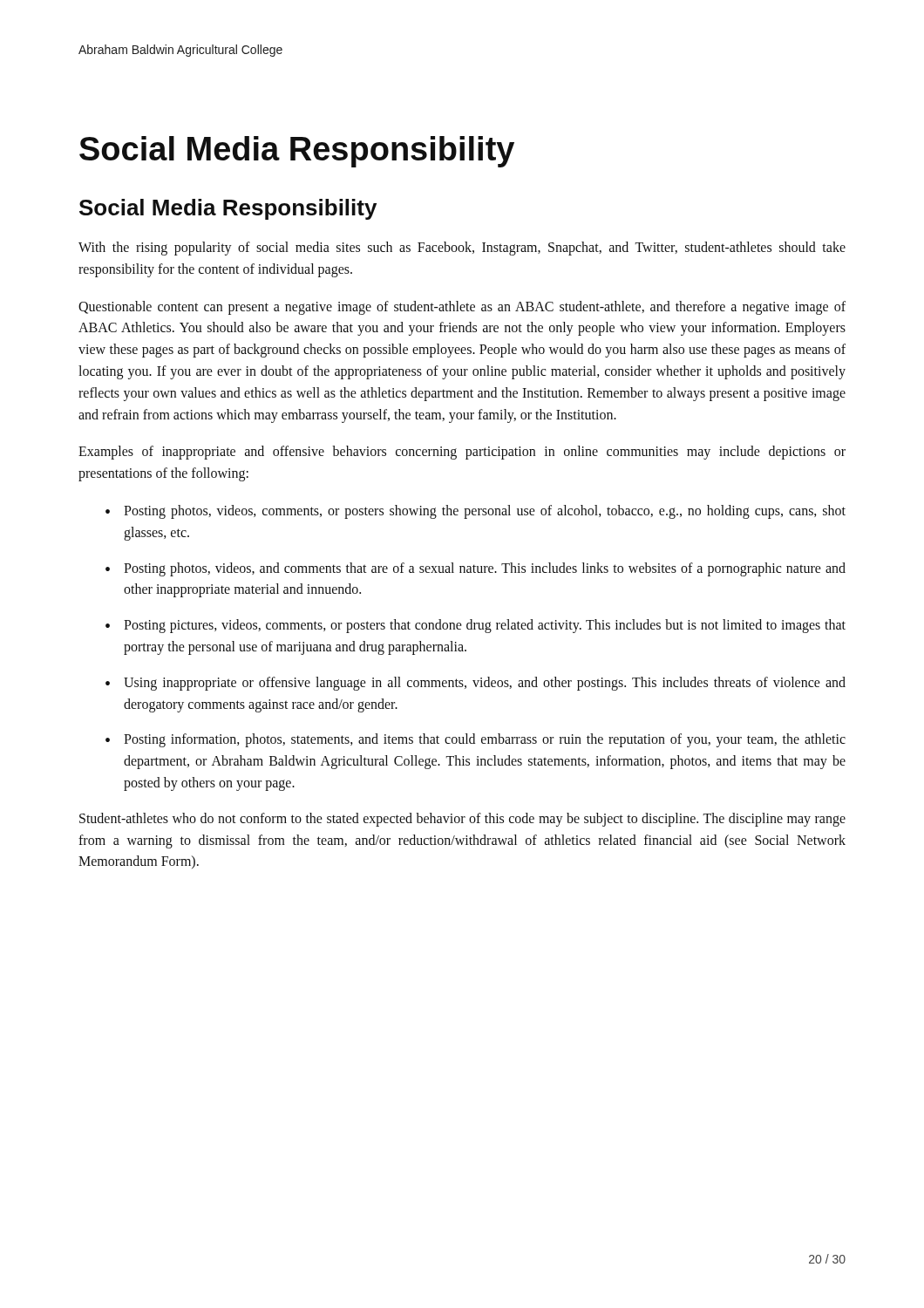Viewport: 924px width, 1308px height.
Task: Select the block starting "• Posting photos, videos, comments, or posters"
Action: click(475, 522)
